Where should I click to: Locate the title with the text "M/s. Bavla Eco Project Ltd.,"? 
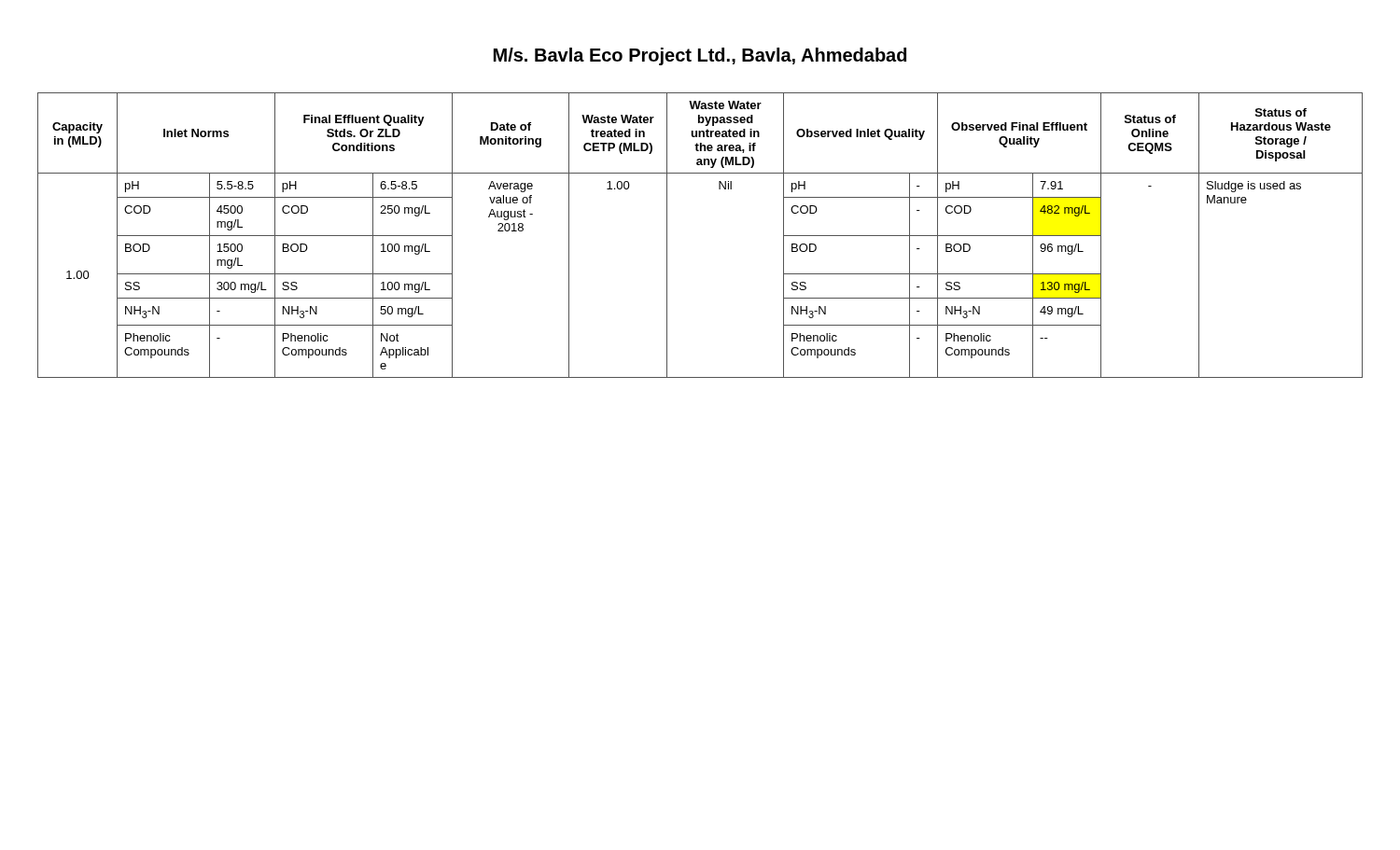pyautogui.click(x=700, y=55)
